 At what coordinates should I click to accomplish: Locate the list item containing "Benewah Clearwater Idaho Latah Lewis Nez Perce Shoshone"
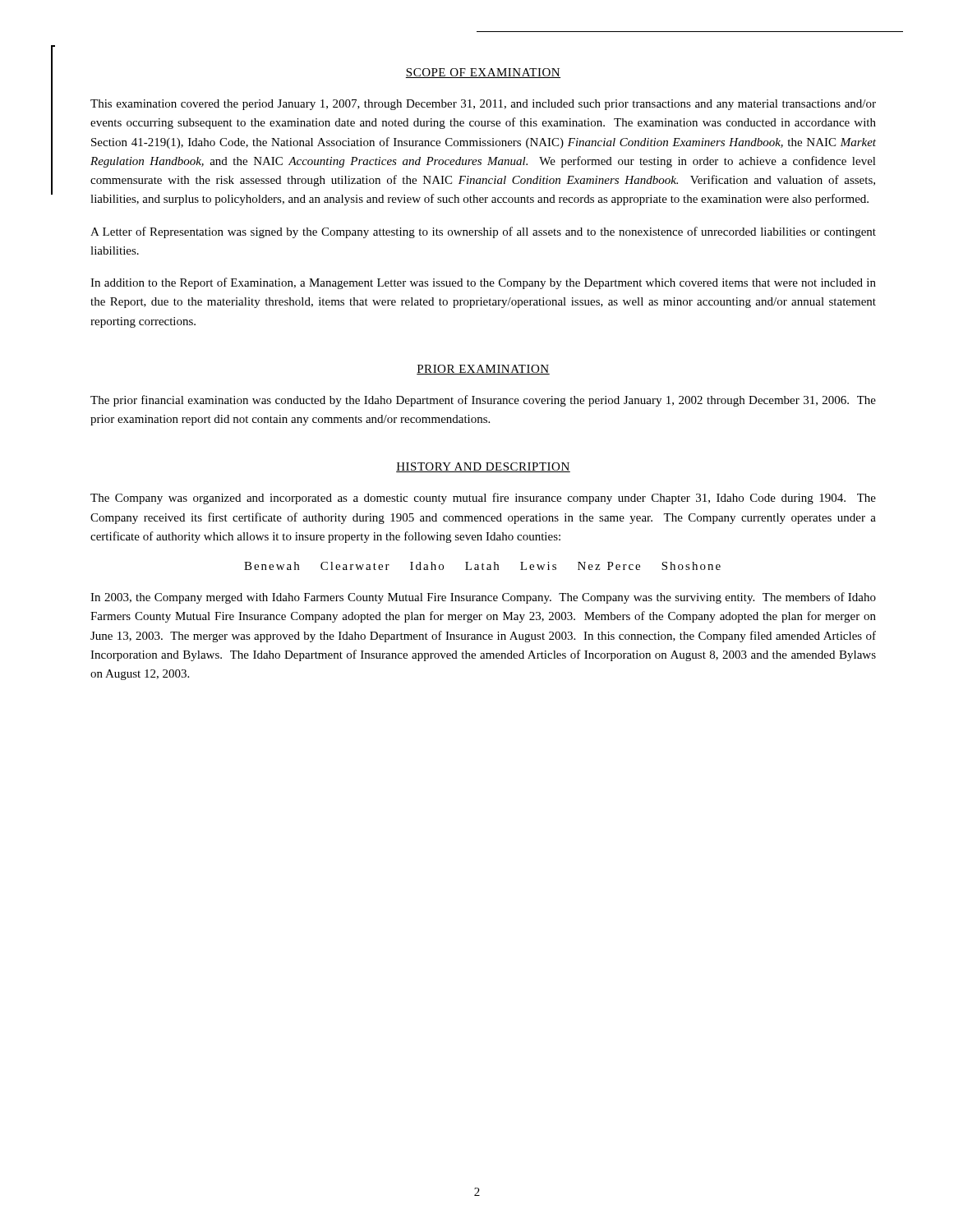(x=483, y=566)
